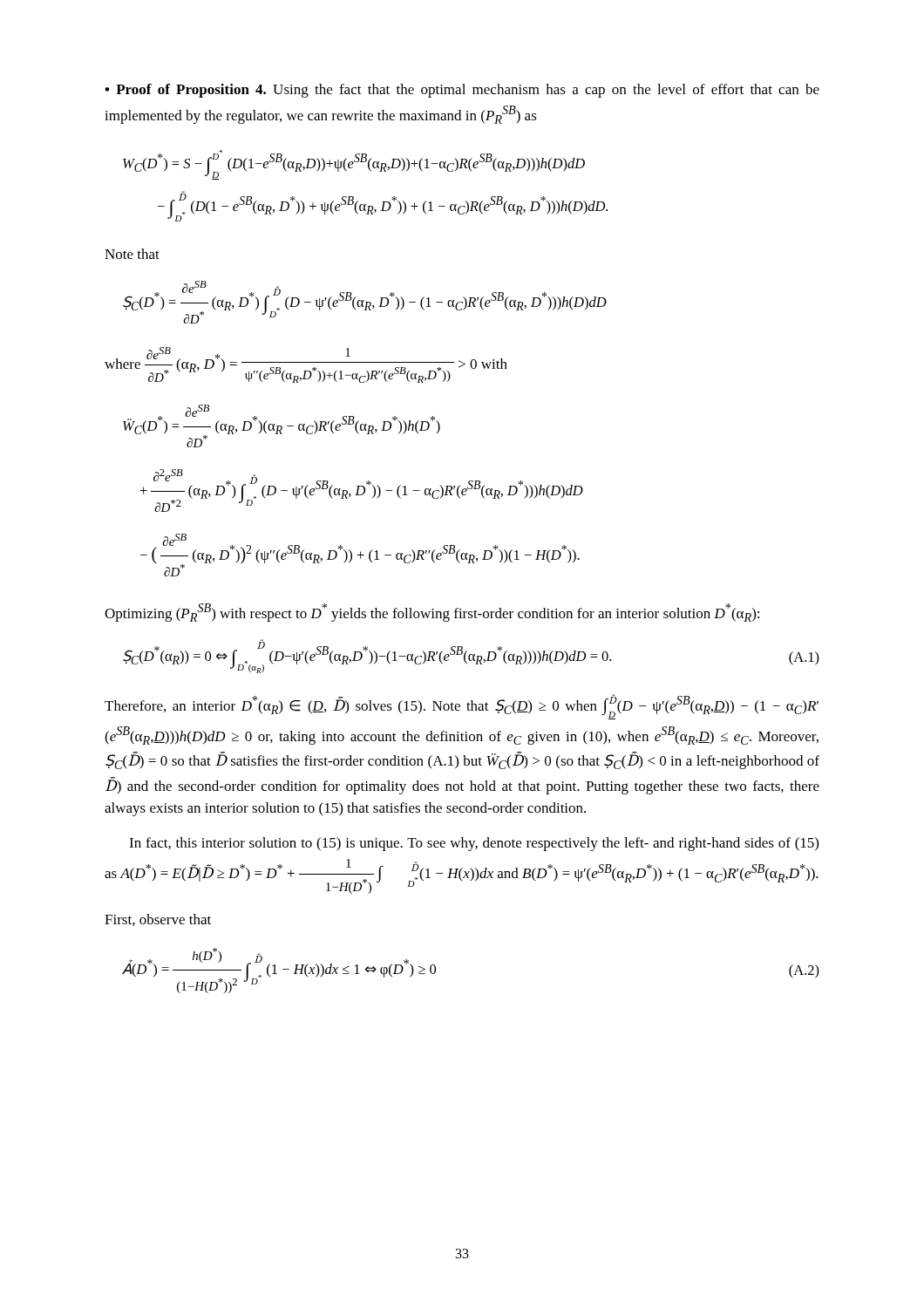Image resolution: width=924 pixels, height=1308 pixels.
Task: Click on the text block that says "Optimizing (PRSB) with respect"
Action: pyautogui.click(x=433, y=612)
